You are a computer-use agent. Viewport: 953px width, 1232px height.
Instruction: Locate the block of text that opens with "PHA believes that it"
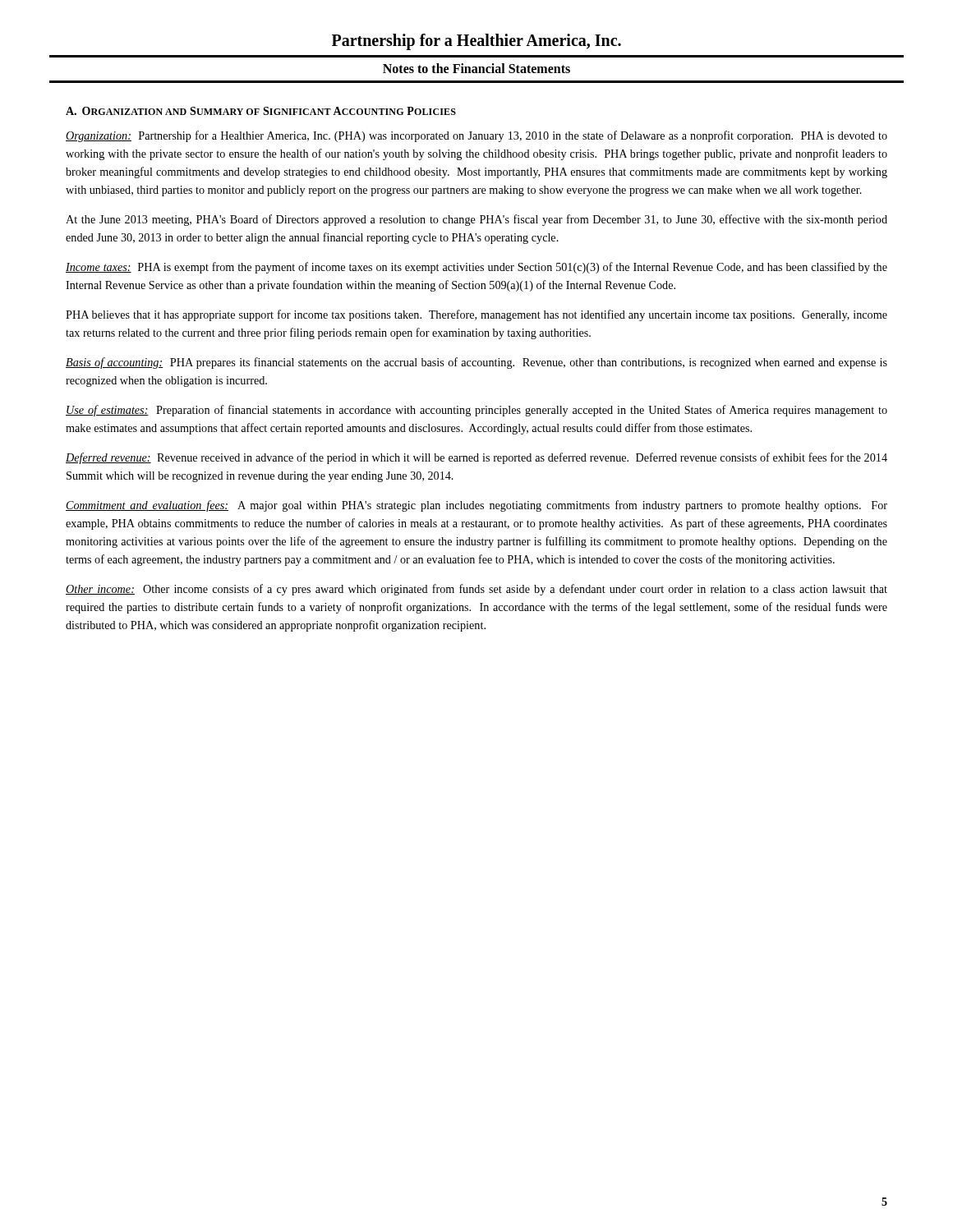tap(476, 324)
